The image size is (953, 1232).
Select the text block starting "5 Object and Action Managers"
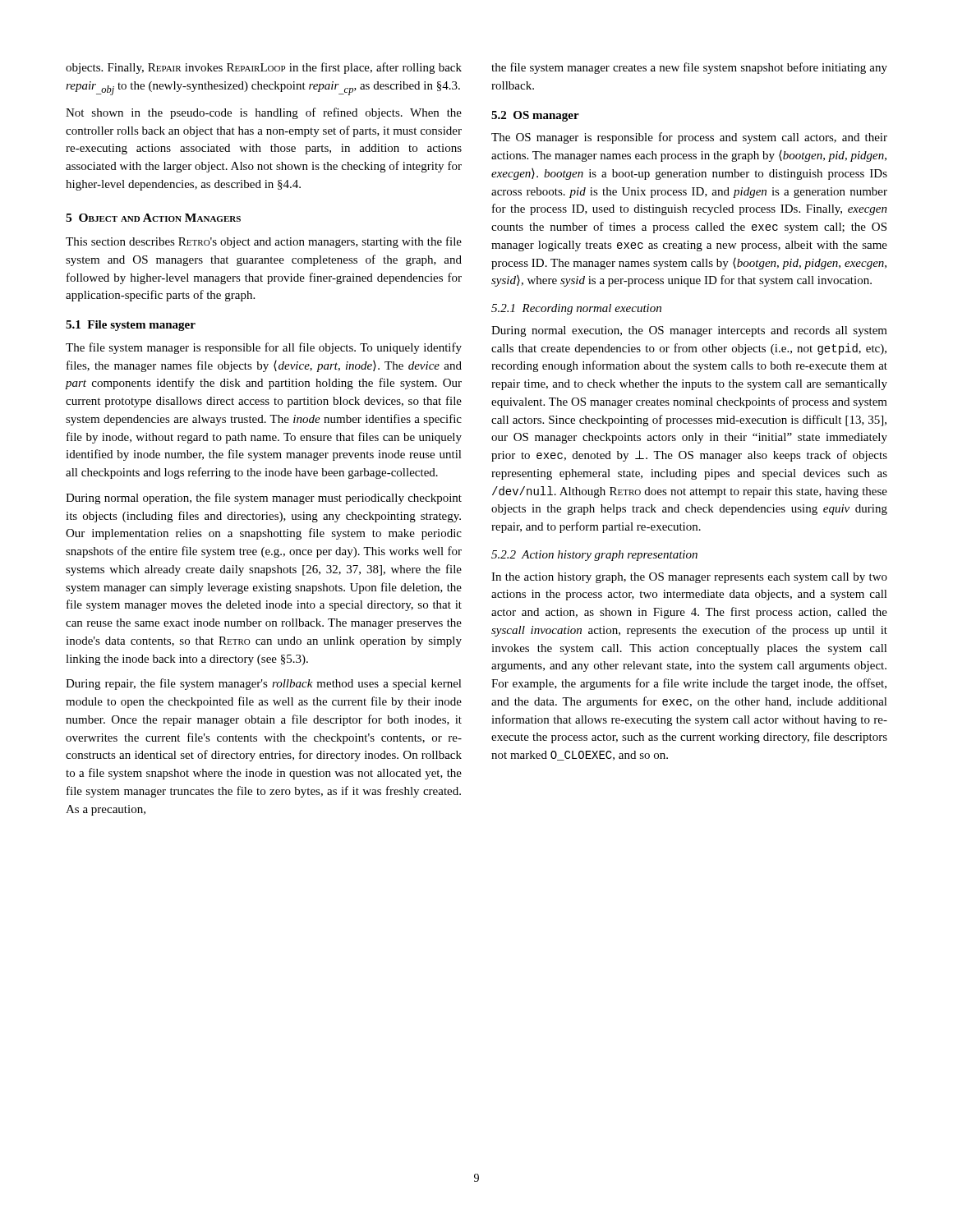click(153, 218)
